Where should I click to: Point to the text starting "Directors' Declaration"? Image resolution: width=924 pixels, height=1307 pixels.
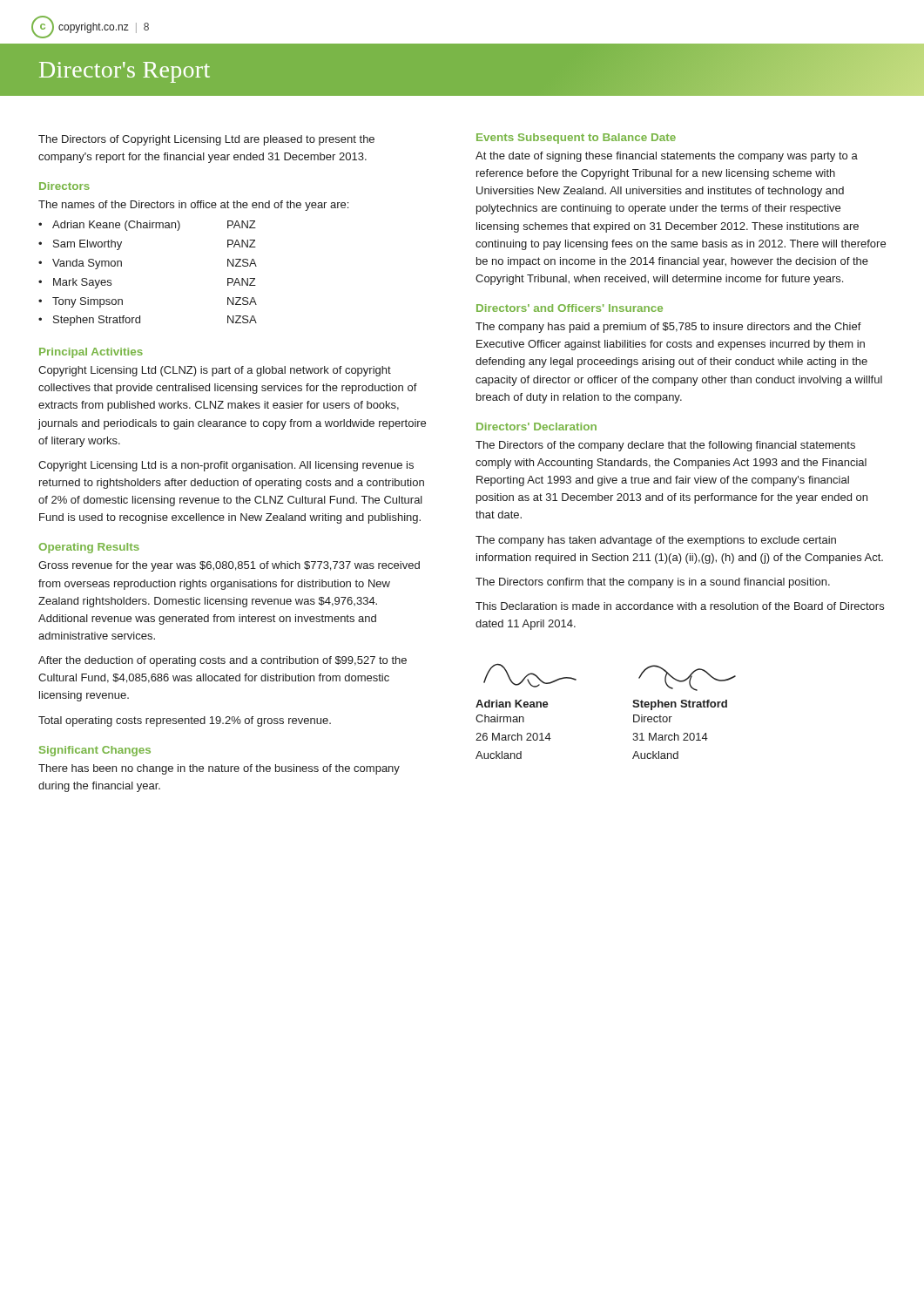click(536, 426)
